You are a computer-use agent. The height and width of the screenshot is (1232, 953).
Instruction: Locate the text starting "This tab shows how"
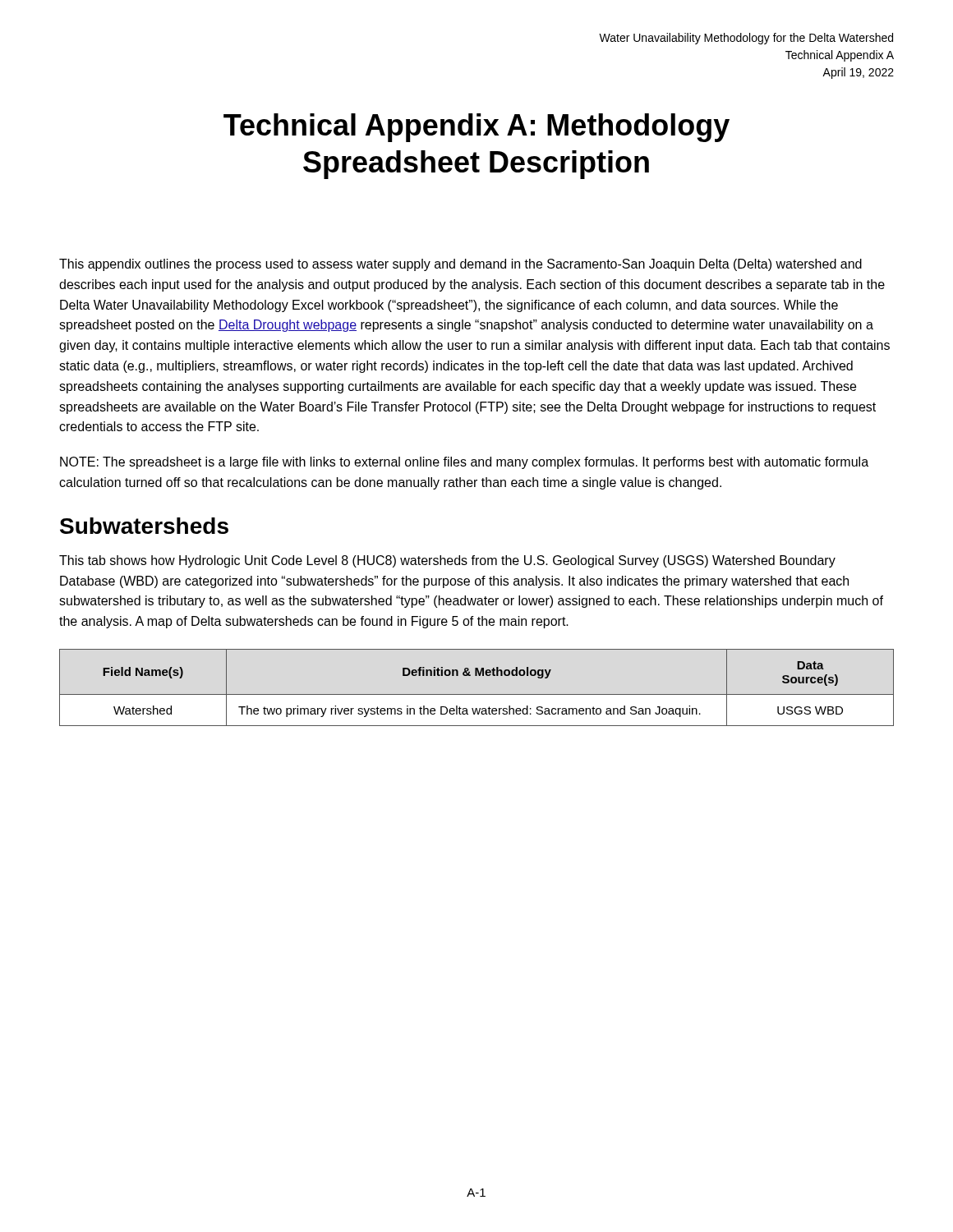(x=471, y=591)
